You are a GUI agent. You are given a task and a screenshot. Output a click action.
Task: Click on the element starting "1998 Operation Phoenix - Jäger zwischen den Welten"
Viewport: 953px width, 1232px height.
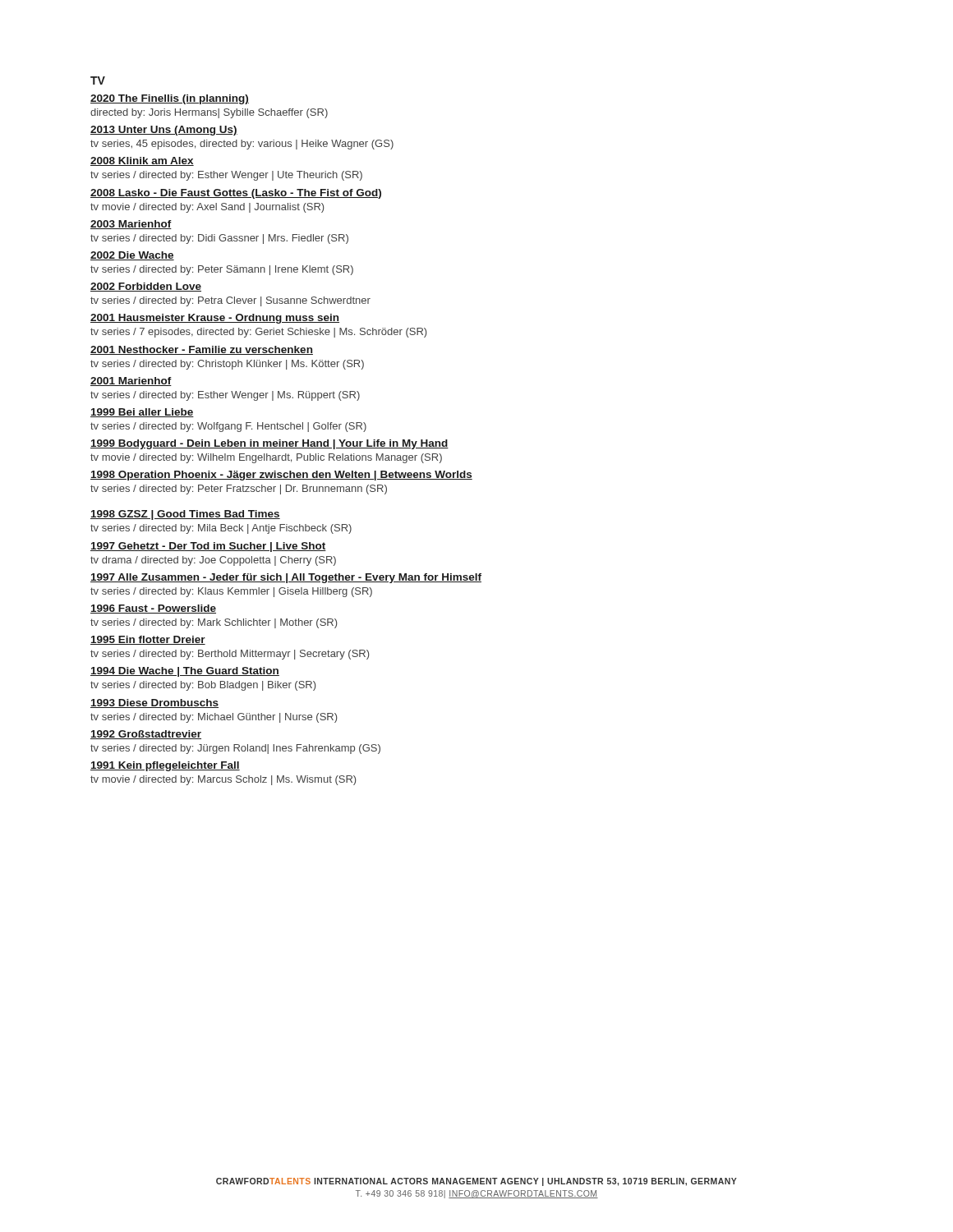click(x=427, y=482)
